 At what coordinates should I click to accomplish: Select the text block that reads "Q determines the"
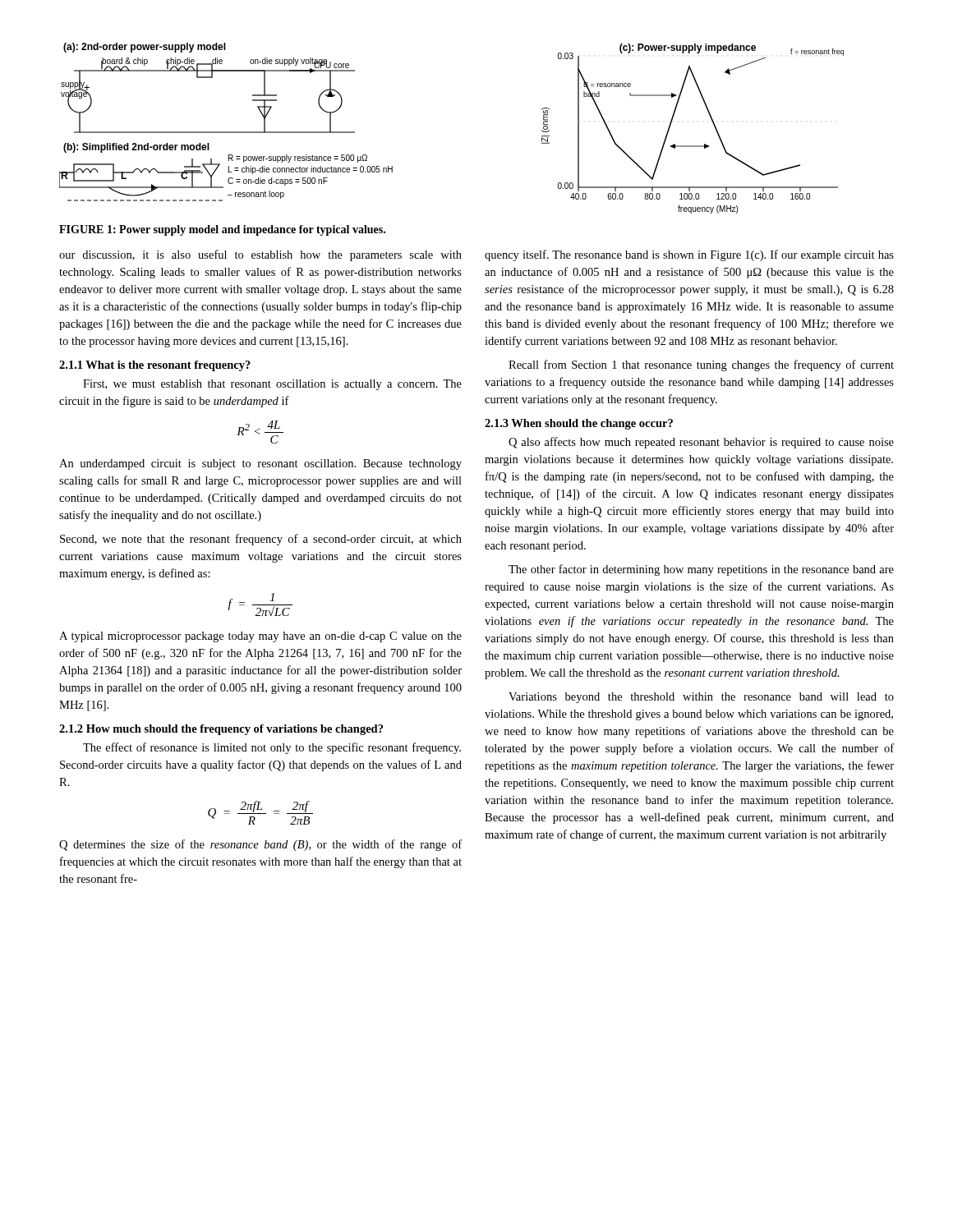click(x=260, y=862)
